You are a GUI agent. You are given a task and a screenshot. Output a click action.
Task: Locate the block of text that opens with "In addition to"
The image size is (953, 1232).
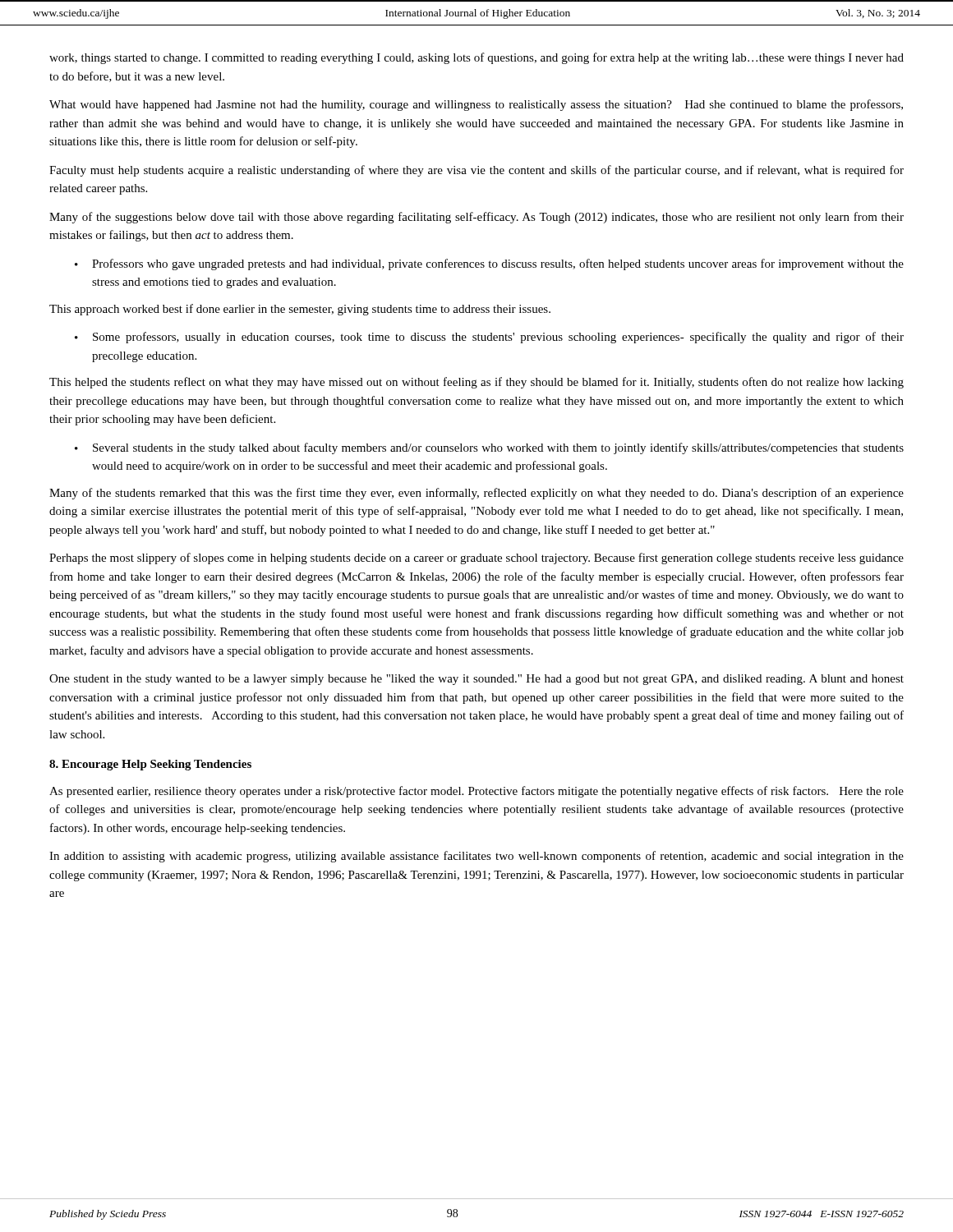[476, 874]
